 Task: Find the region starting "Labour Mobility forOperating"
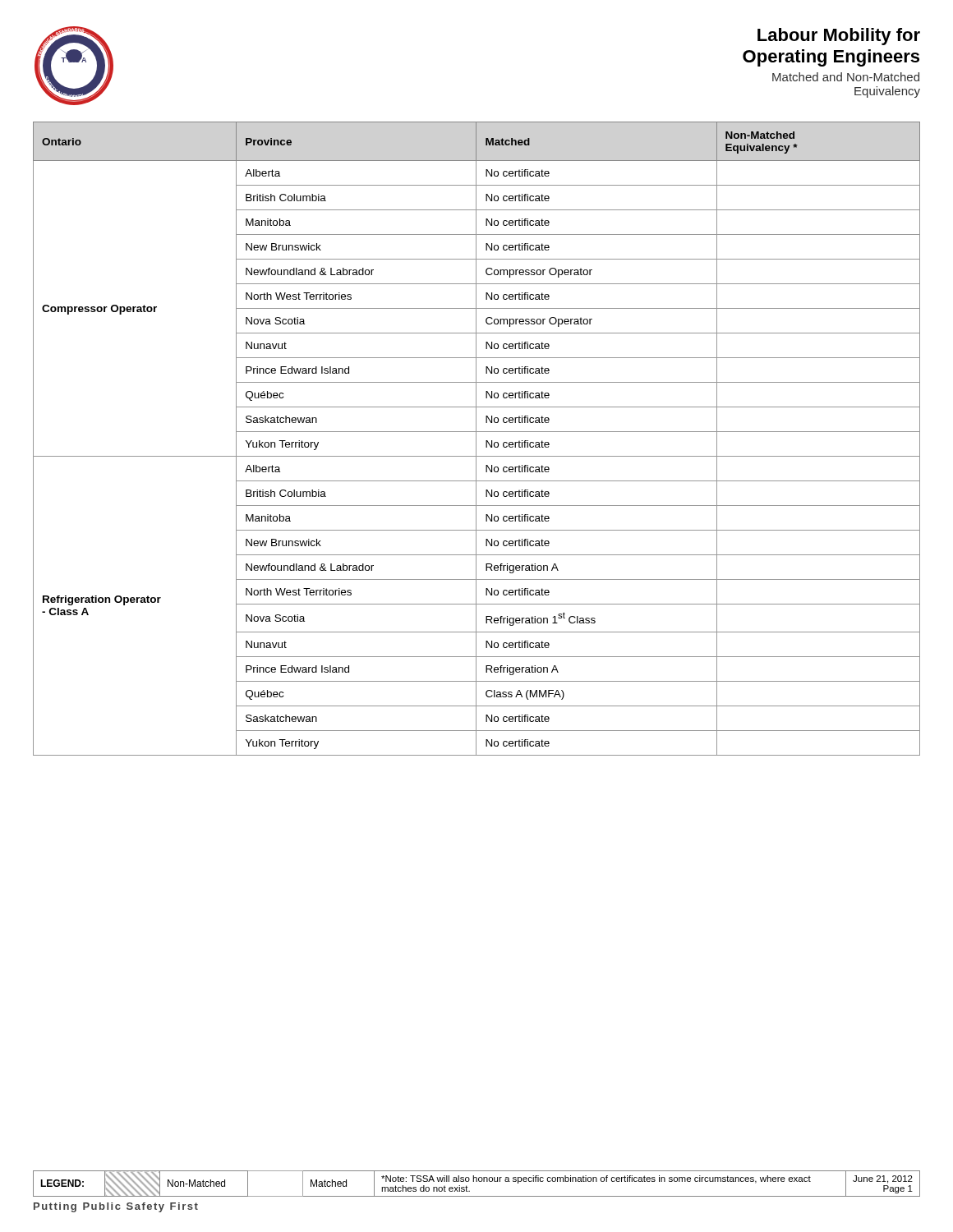tap(831, 61)
